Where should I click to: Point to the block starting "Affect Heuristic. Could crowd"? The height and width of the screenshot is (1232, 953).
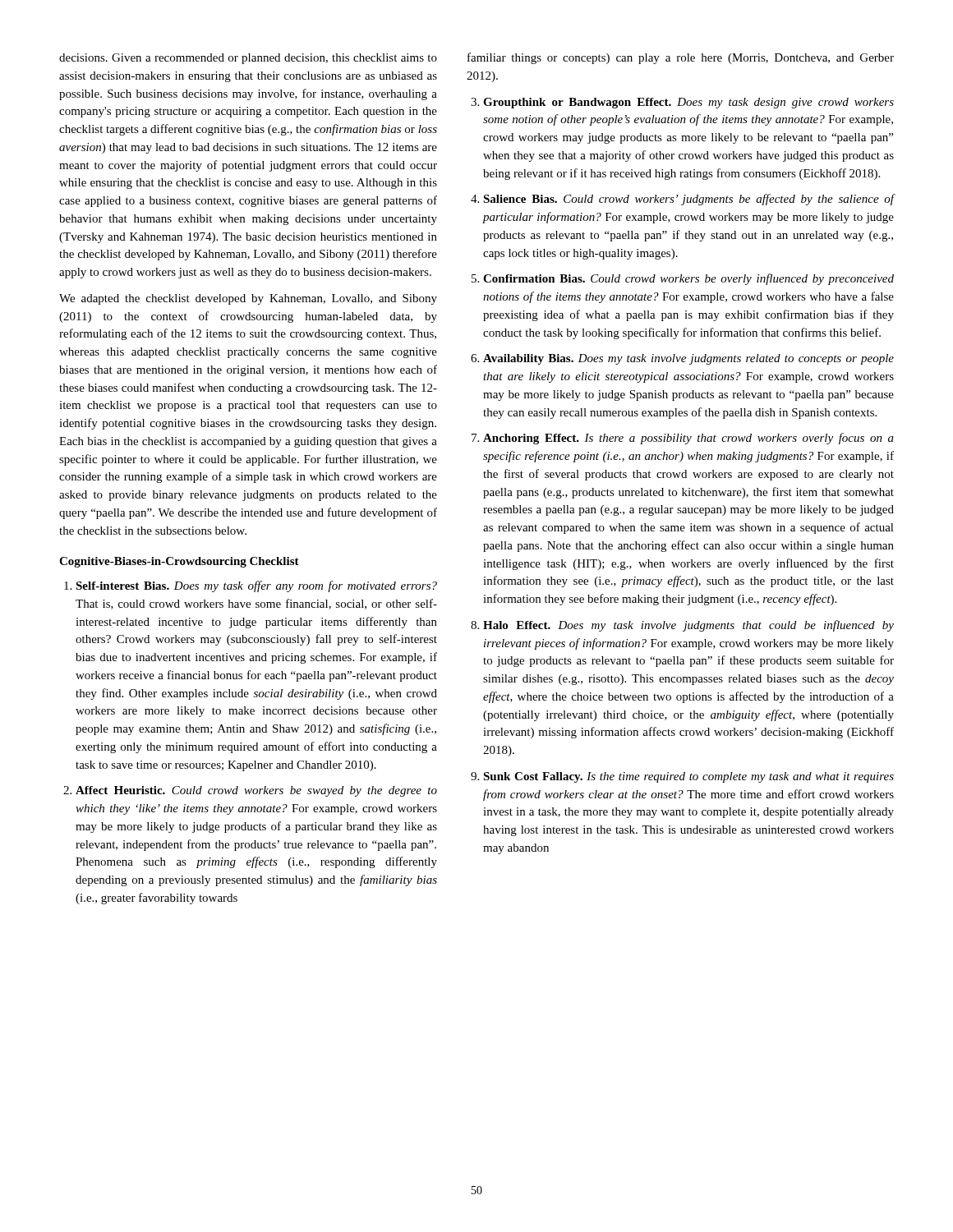coord(256,844)
